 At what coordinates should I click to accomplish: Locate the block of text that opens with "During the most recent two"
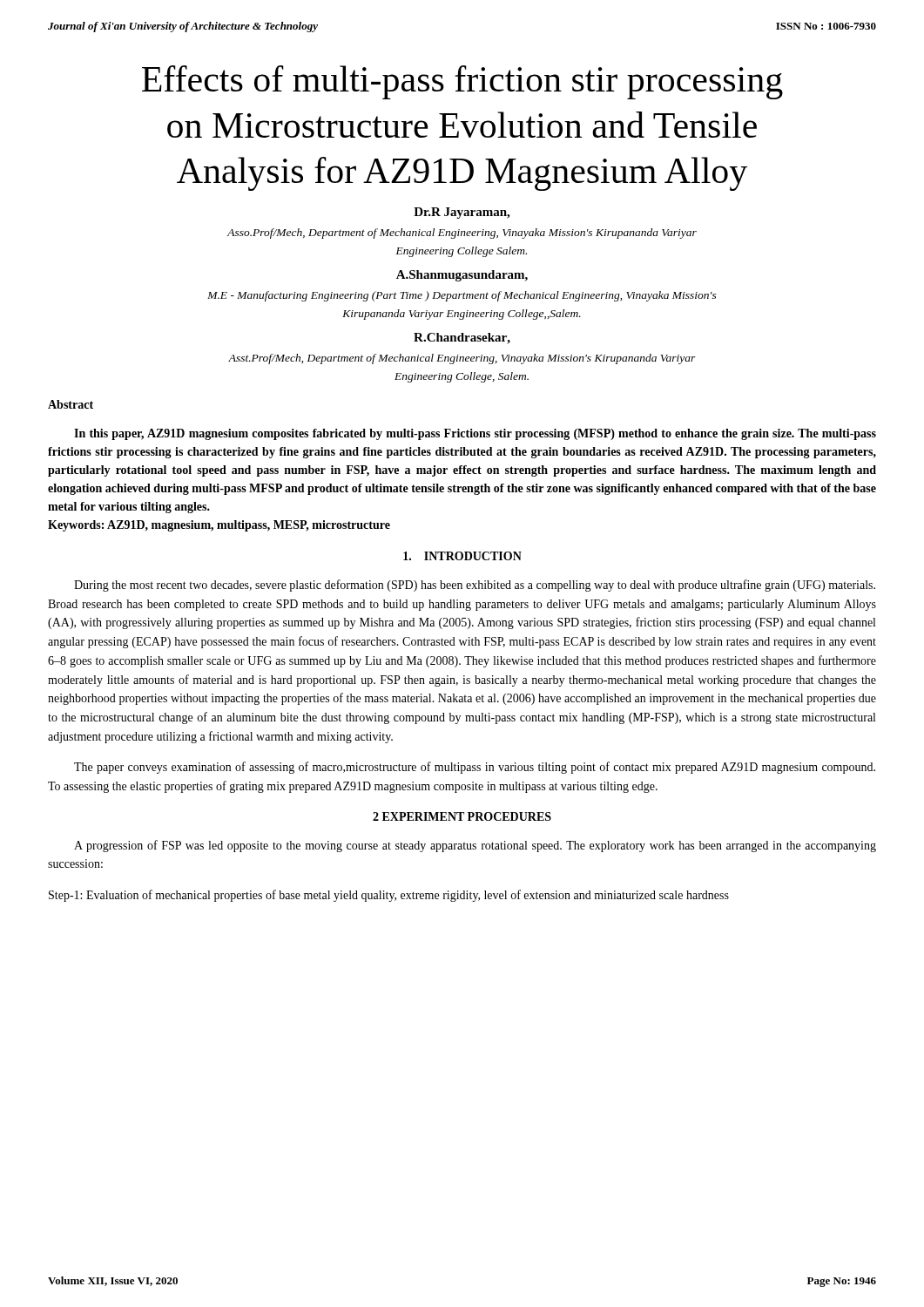pyautogui.click(x=462, y=686)
